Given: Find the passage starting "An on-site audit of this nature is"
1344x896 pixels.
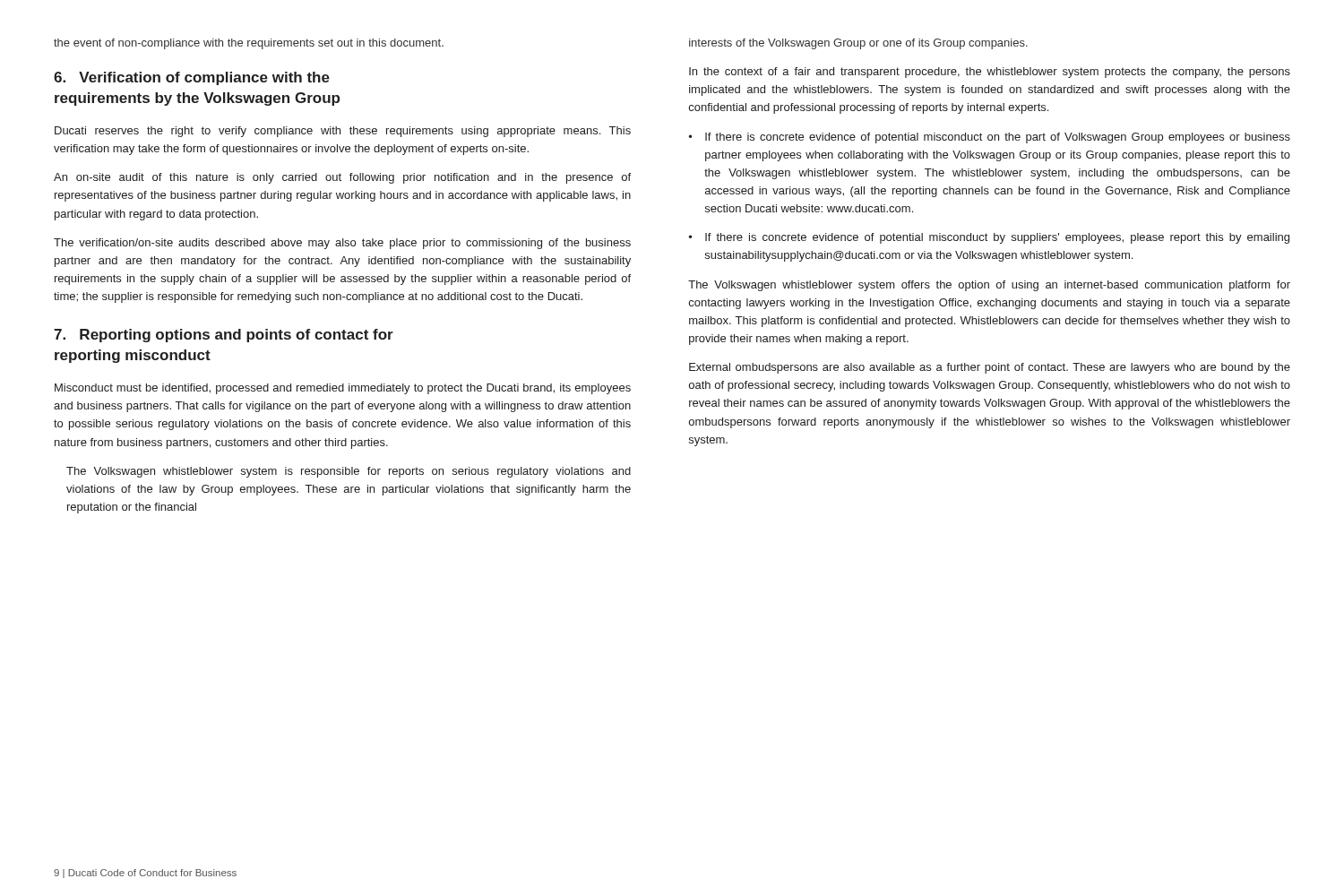Looking at the screenshot, I should tap(342, 196).
